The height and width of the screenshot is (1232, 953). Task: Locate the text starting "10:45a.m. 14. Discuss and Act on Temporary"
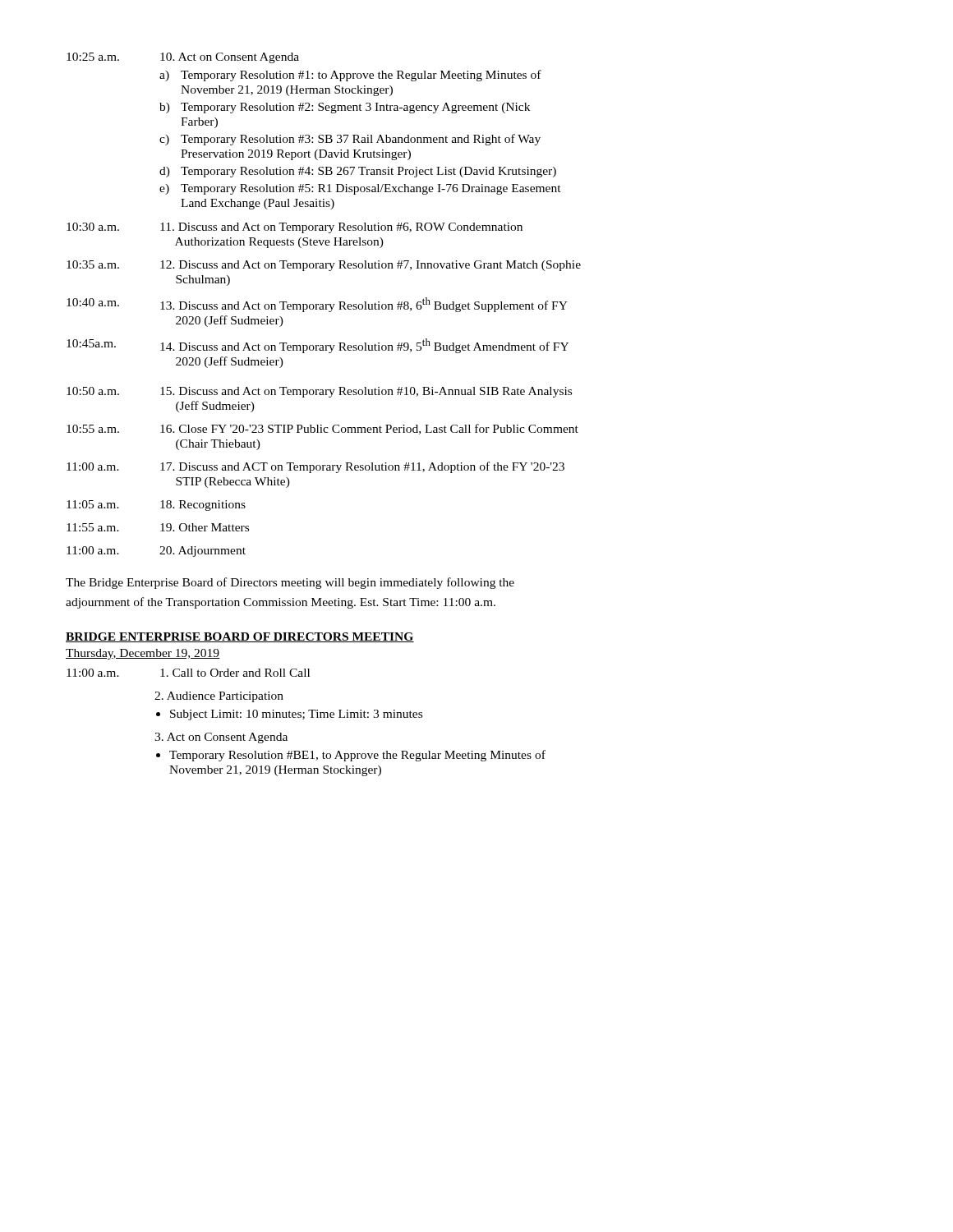pos(476,353)
